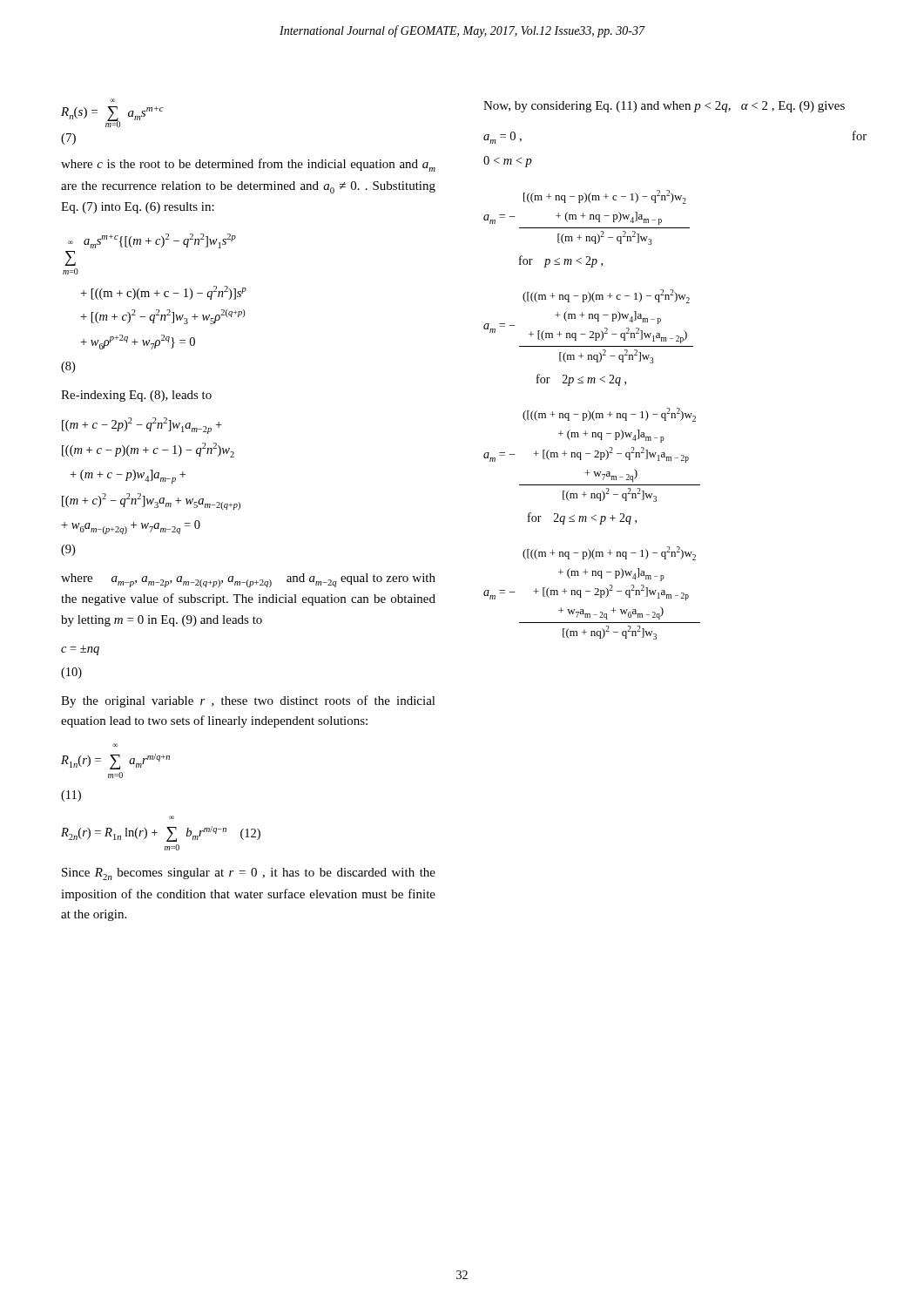Navigate to the element starting "c = ±nq (10)"
This screenshot has height=1307, width=924.
pos(80,650)
